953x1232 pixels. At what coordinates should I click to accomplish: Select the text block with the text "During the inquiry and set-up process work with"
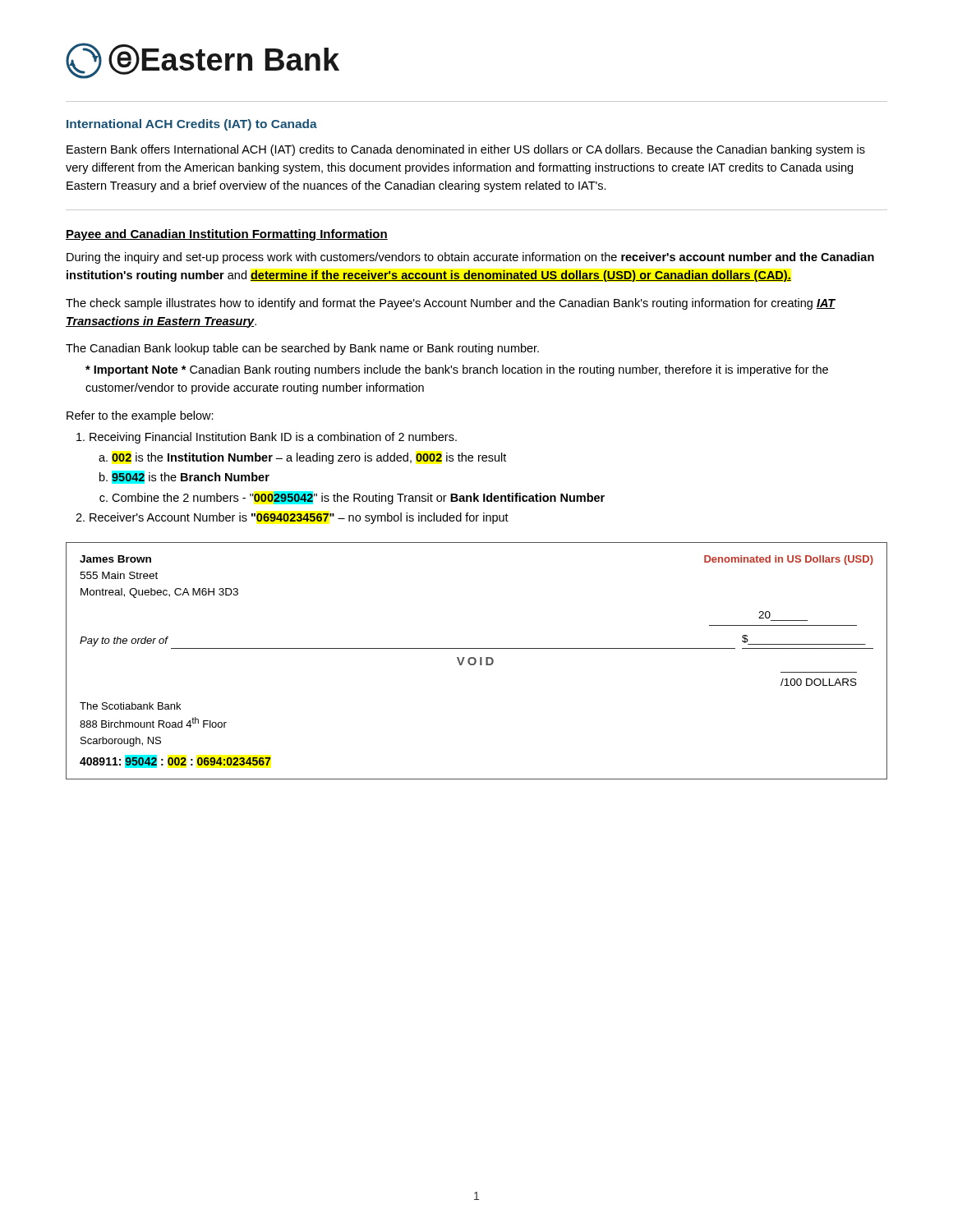pos(470,266)
